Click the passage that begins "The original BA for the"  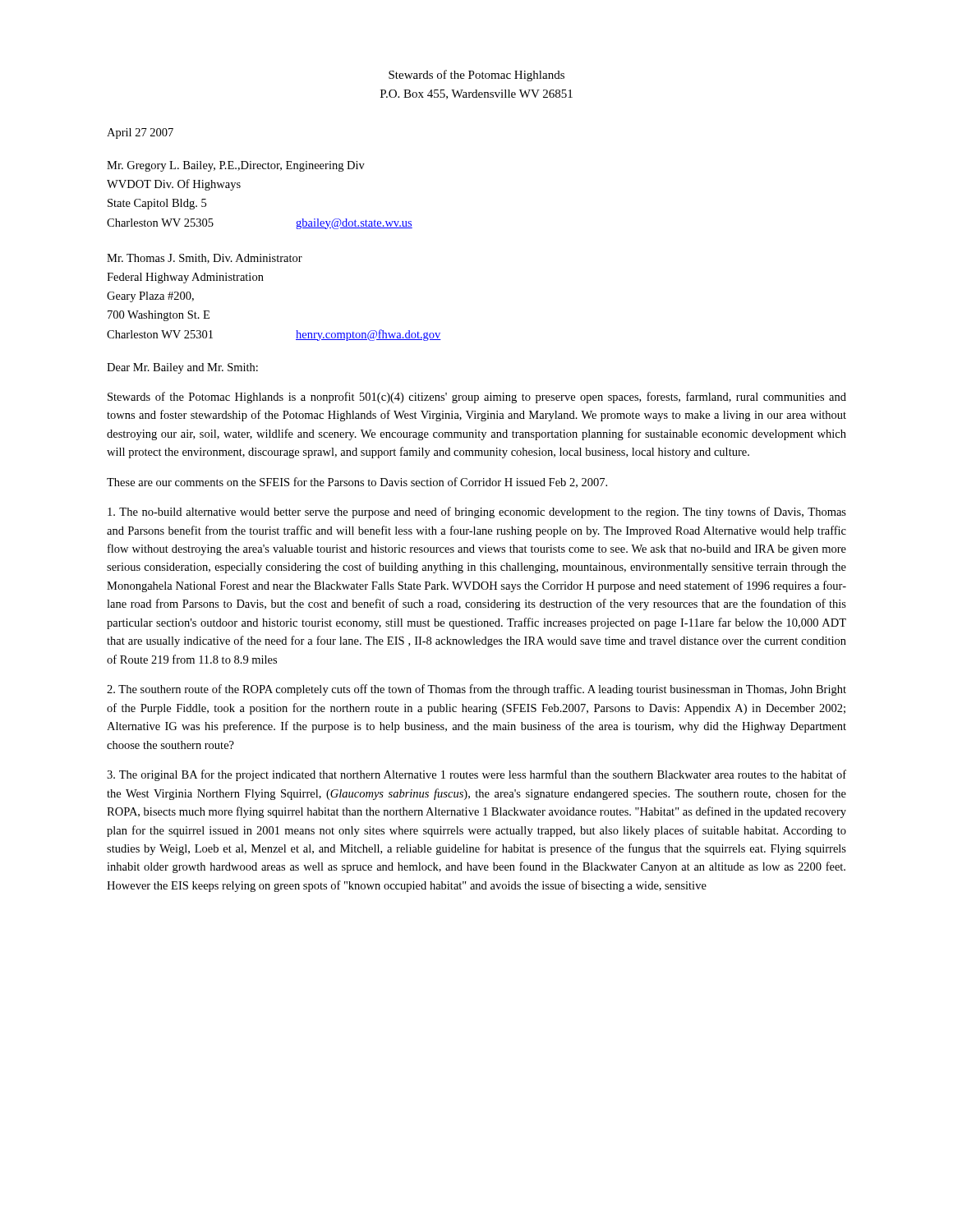coord(476,830)
